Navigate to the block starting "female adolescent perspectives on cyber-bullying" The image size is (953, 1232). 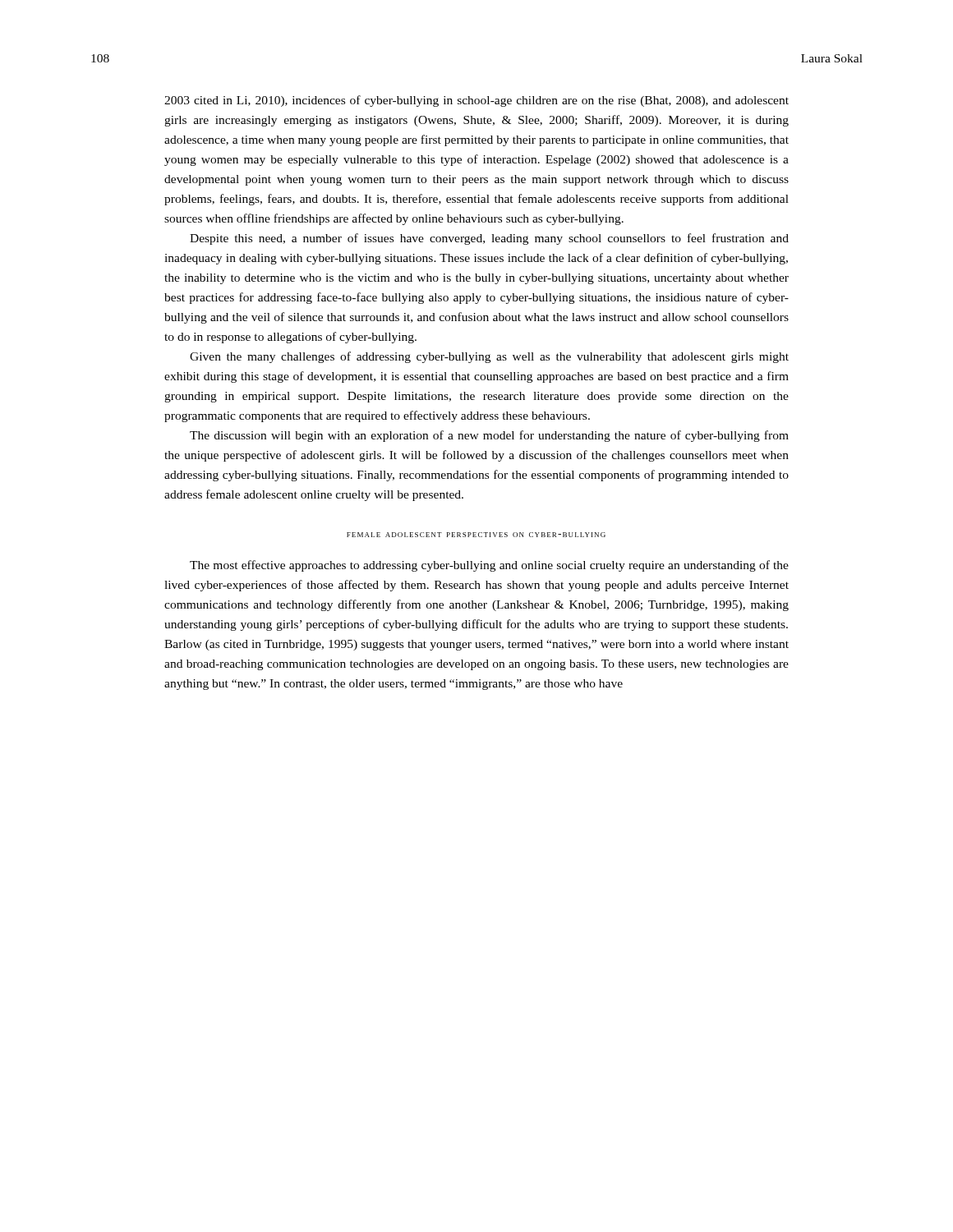[476, 534]
